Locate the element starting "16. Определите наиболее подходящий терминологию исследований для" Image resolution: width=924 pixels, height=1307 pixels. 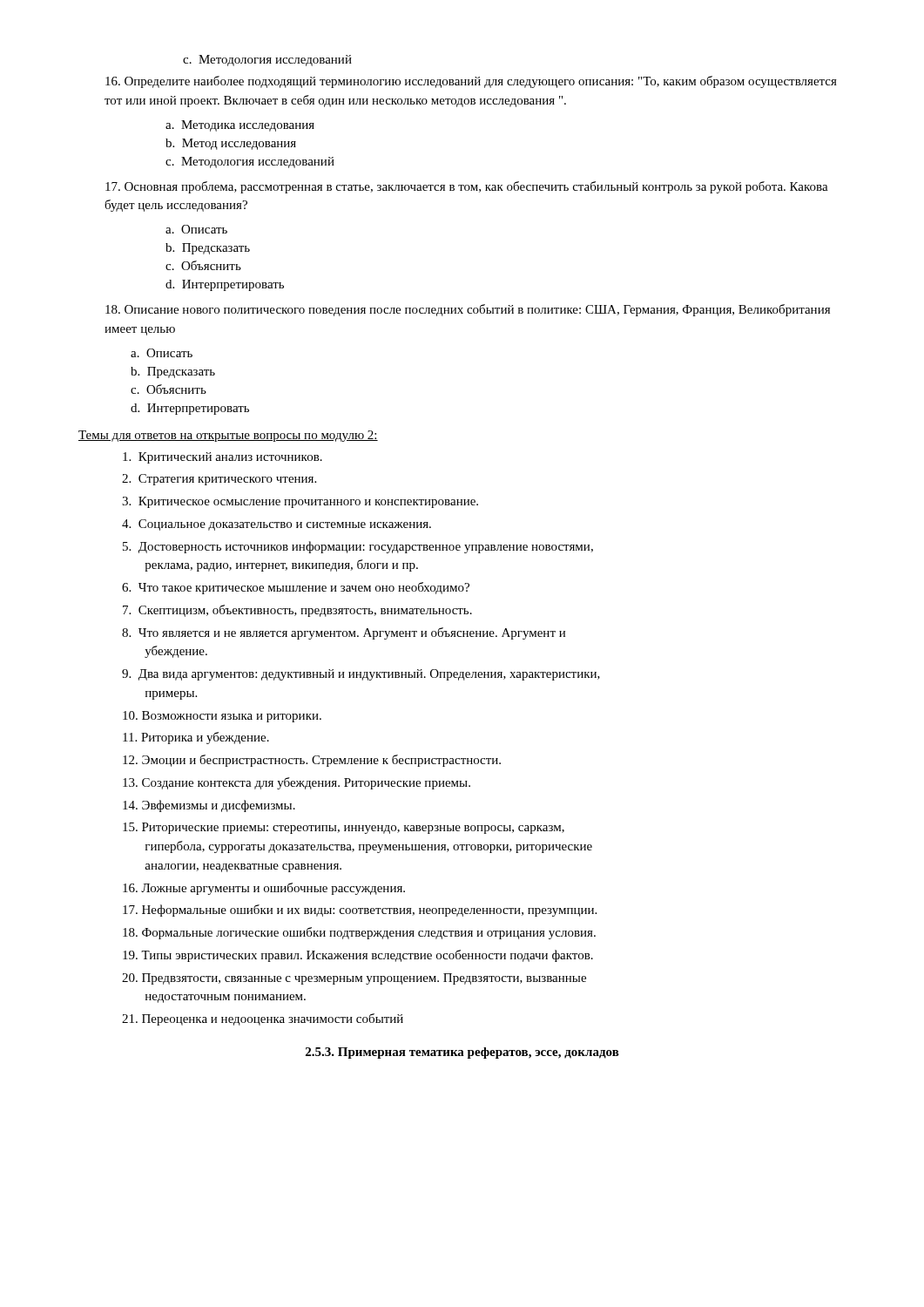471,91
